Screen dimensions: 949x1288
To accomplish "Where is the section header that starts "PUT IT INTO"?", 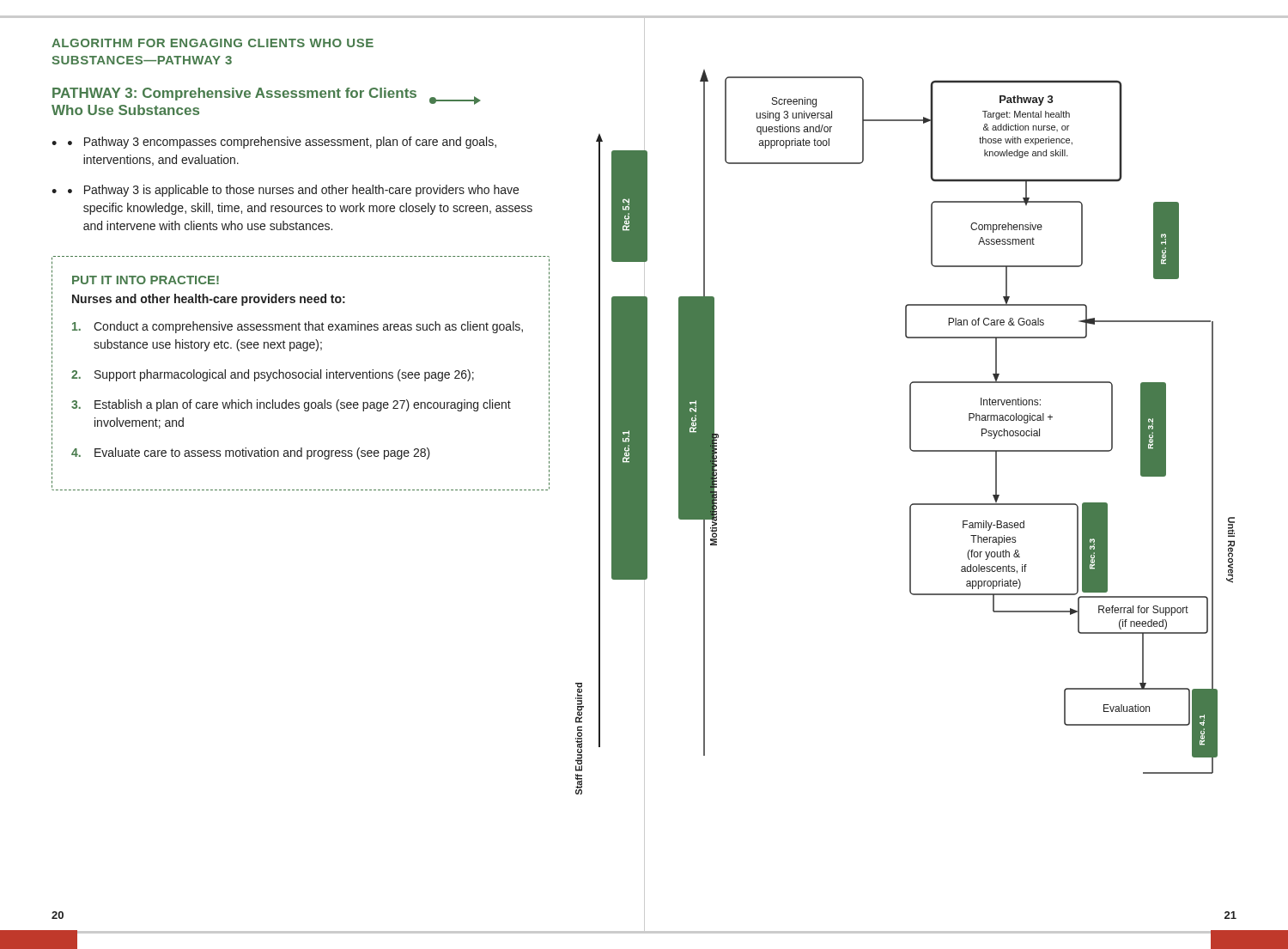I will pos(146,280).
